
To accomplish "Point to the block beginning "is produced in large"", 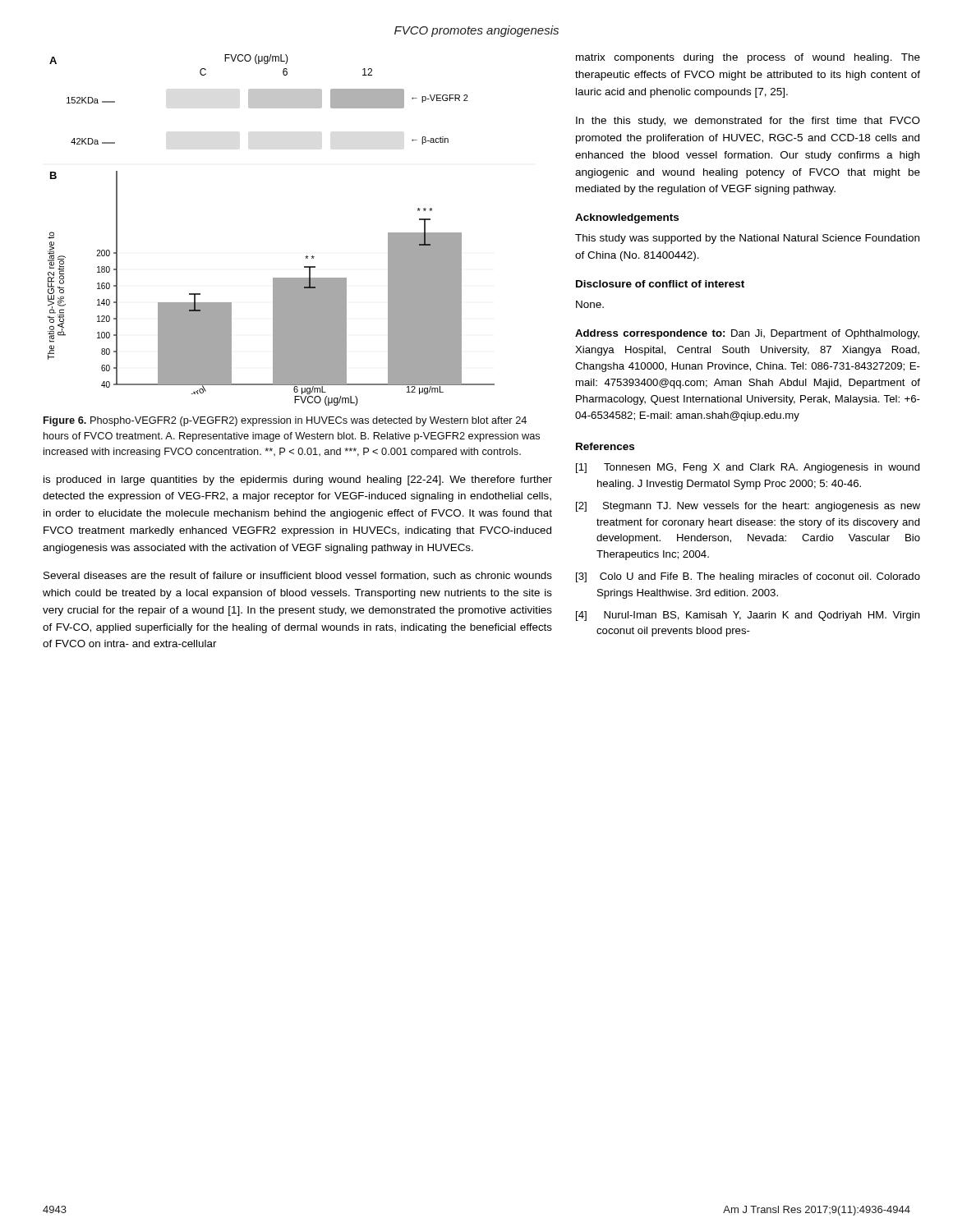I will tap(297, 513).
